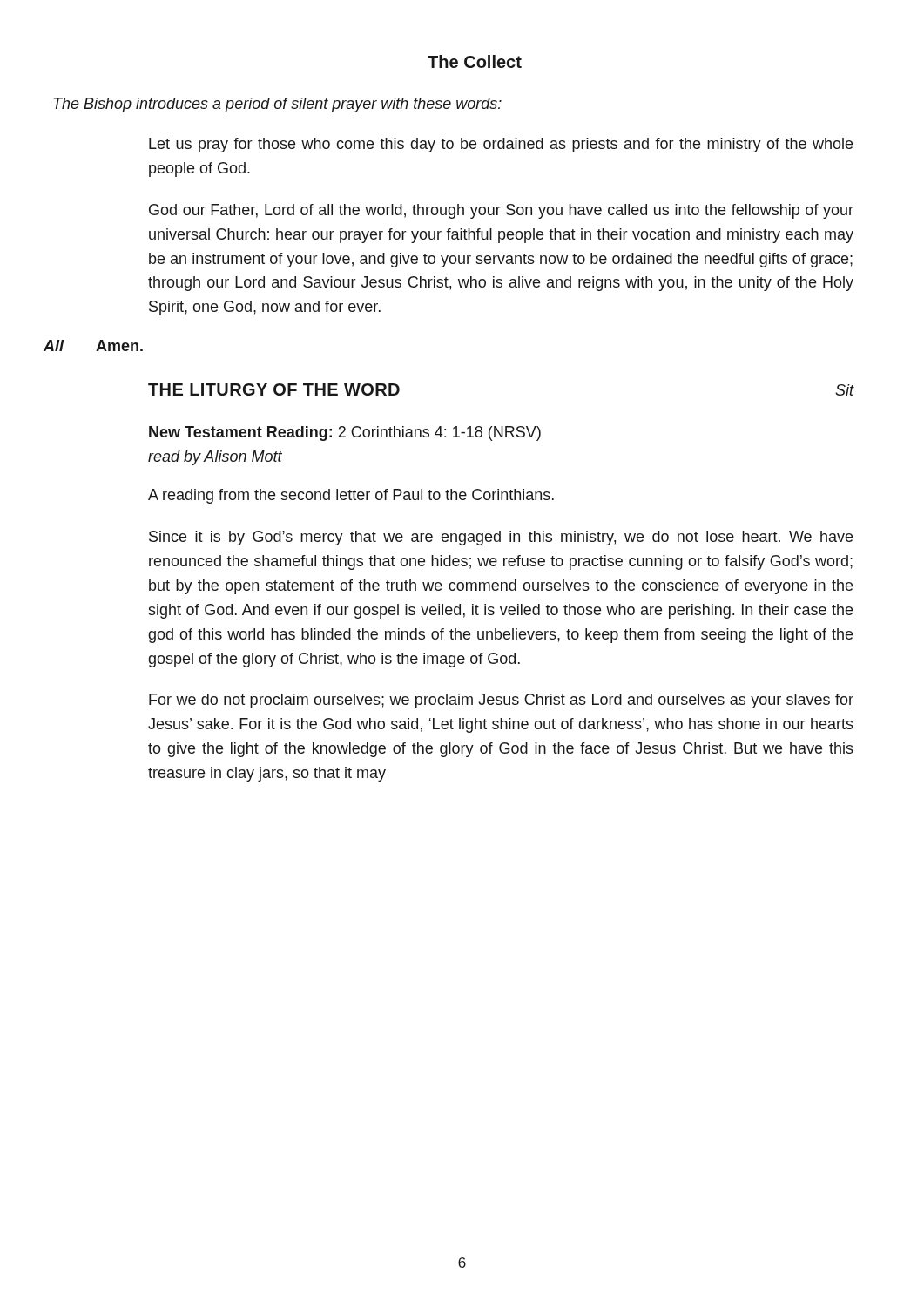The image size is (924, 1307).
Task: Locate the text "All Amen."
Action: 94,347
